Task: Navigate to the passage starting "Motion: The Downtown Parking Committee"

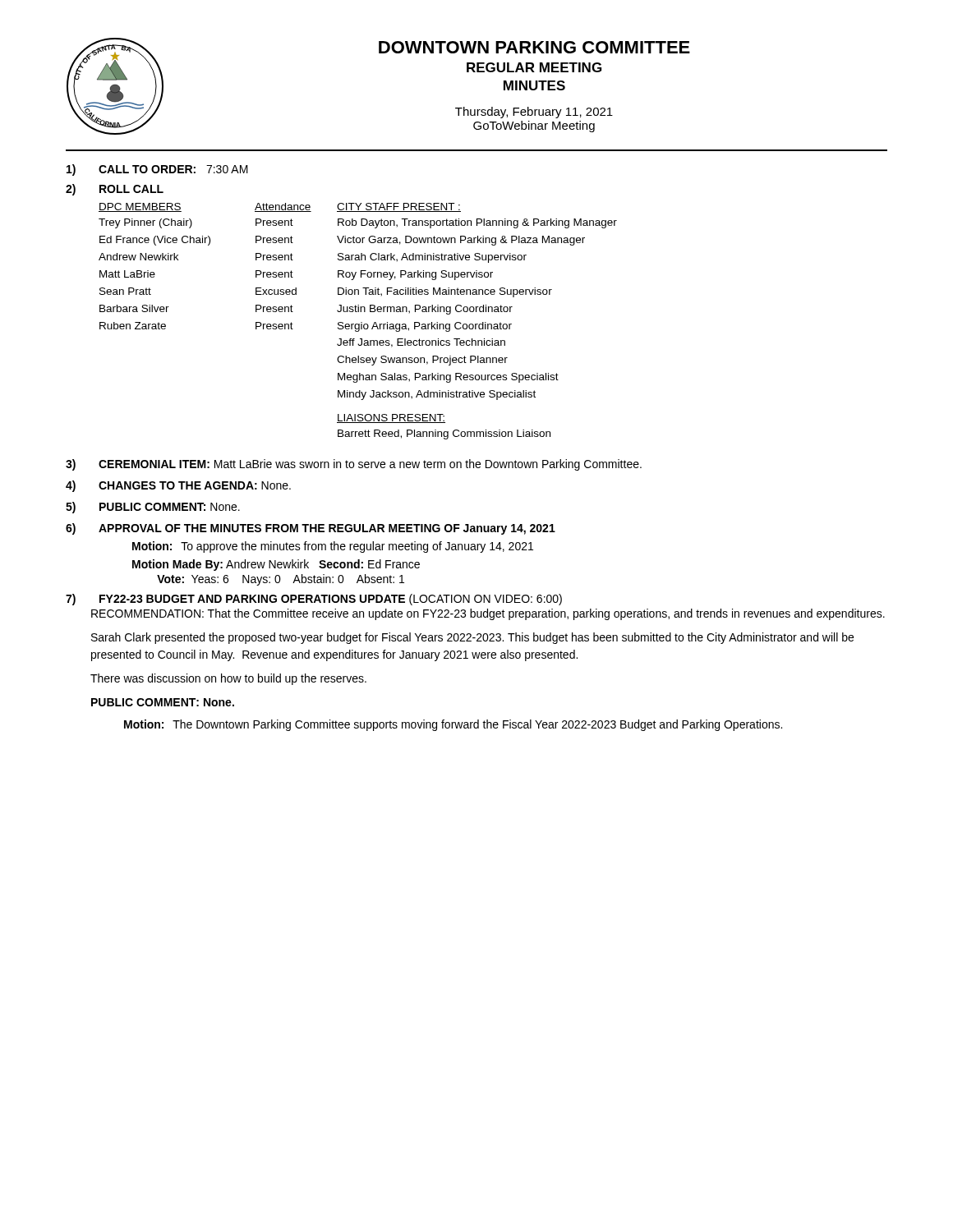Action: click(x=453, y=724)
